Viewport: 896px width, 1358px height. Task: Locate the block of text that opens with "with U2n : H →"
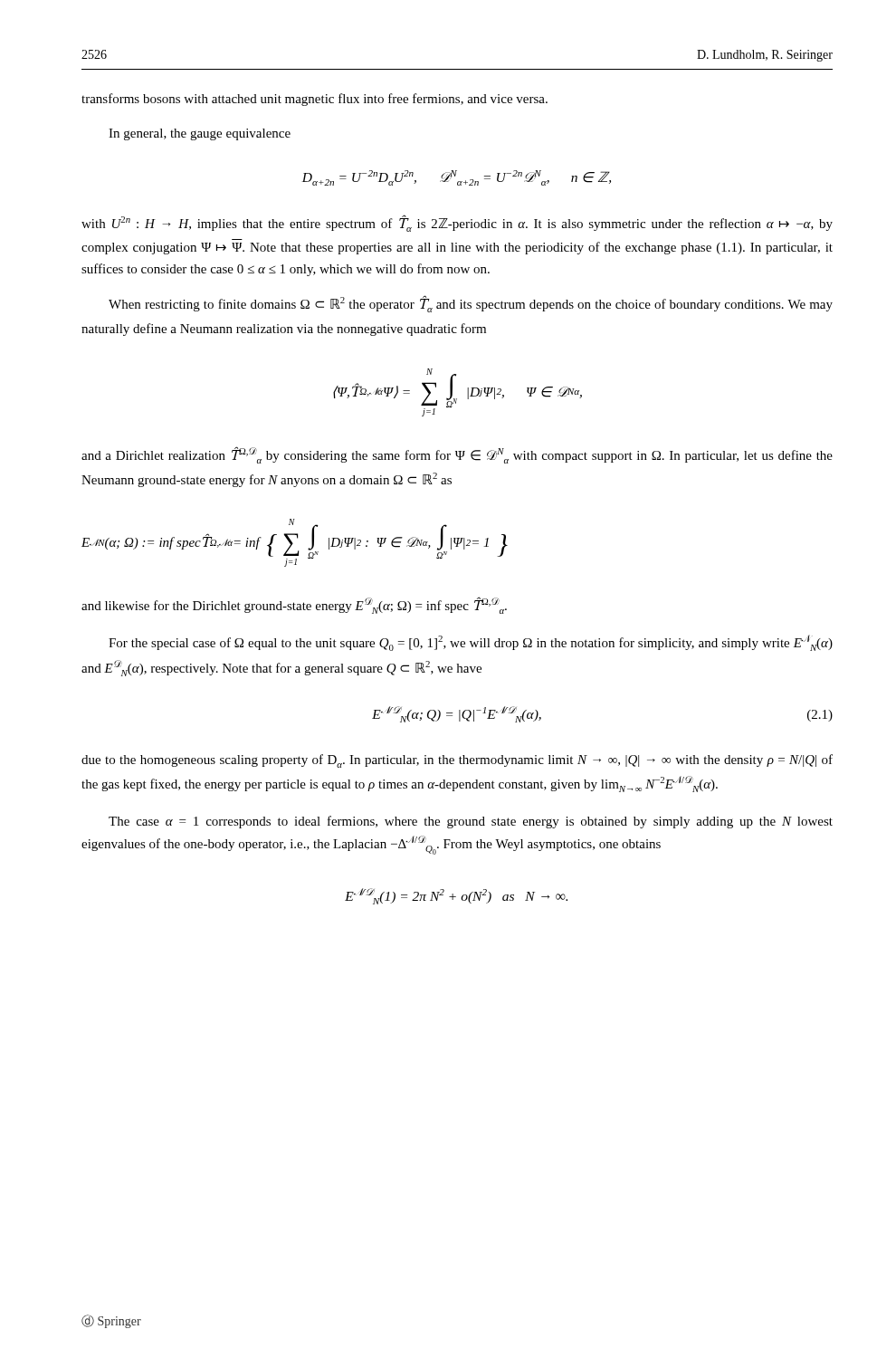[457, 245]
